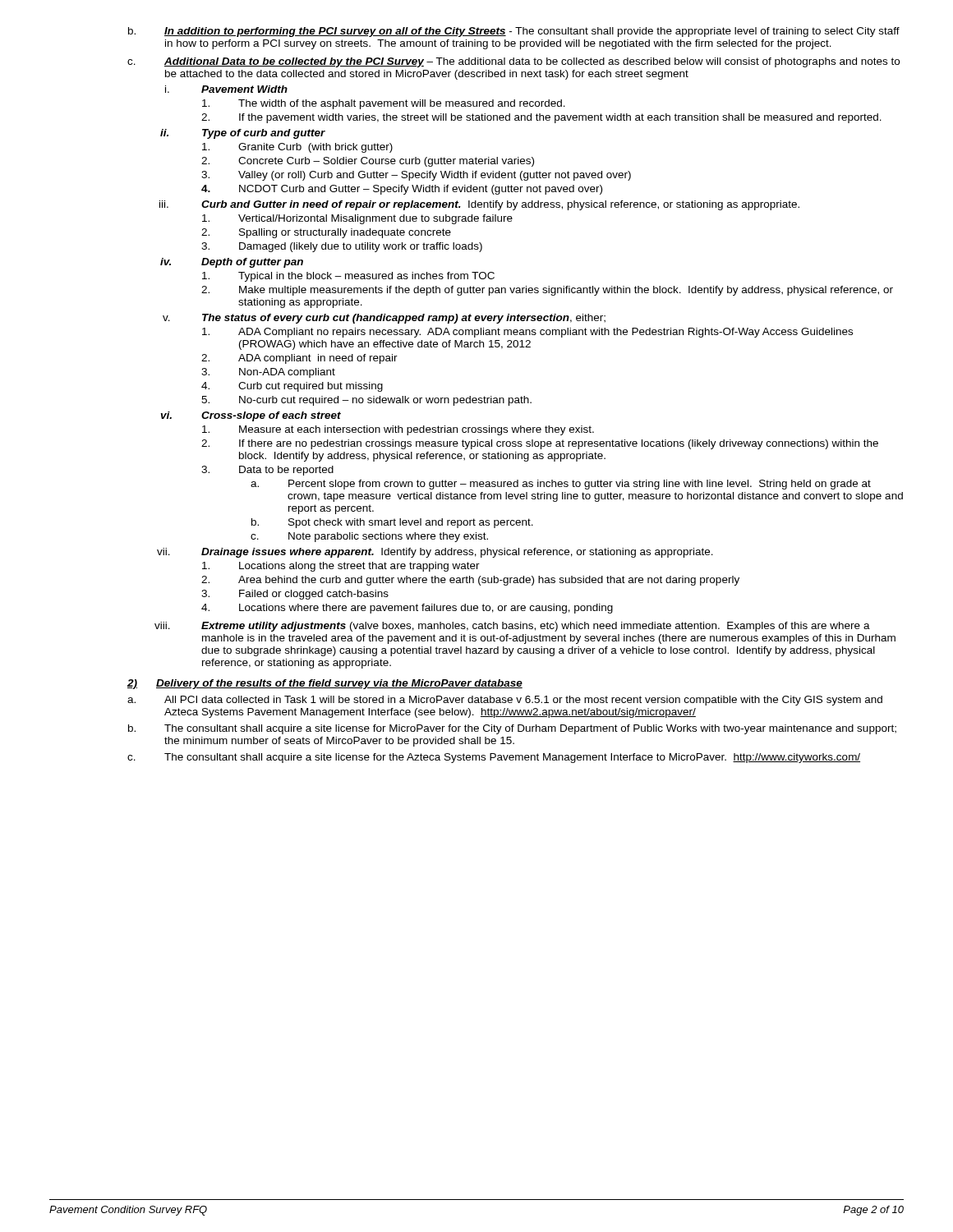Click on the list item that says "2. Make multiple measurements if the"
The image size is (953, 1232).
point(547,296)
